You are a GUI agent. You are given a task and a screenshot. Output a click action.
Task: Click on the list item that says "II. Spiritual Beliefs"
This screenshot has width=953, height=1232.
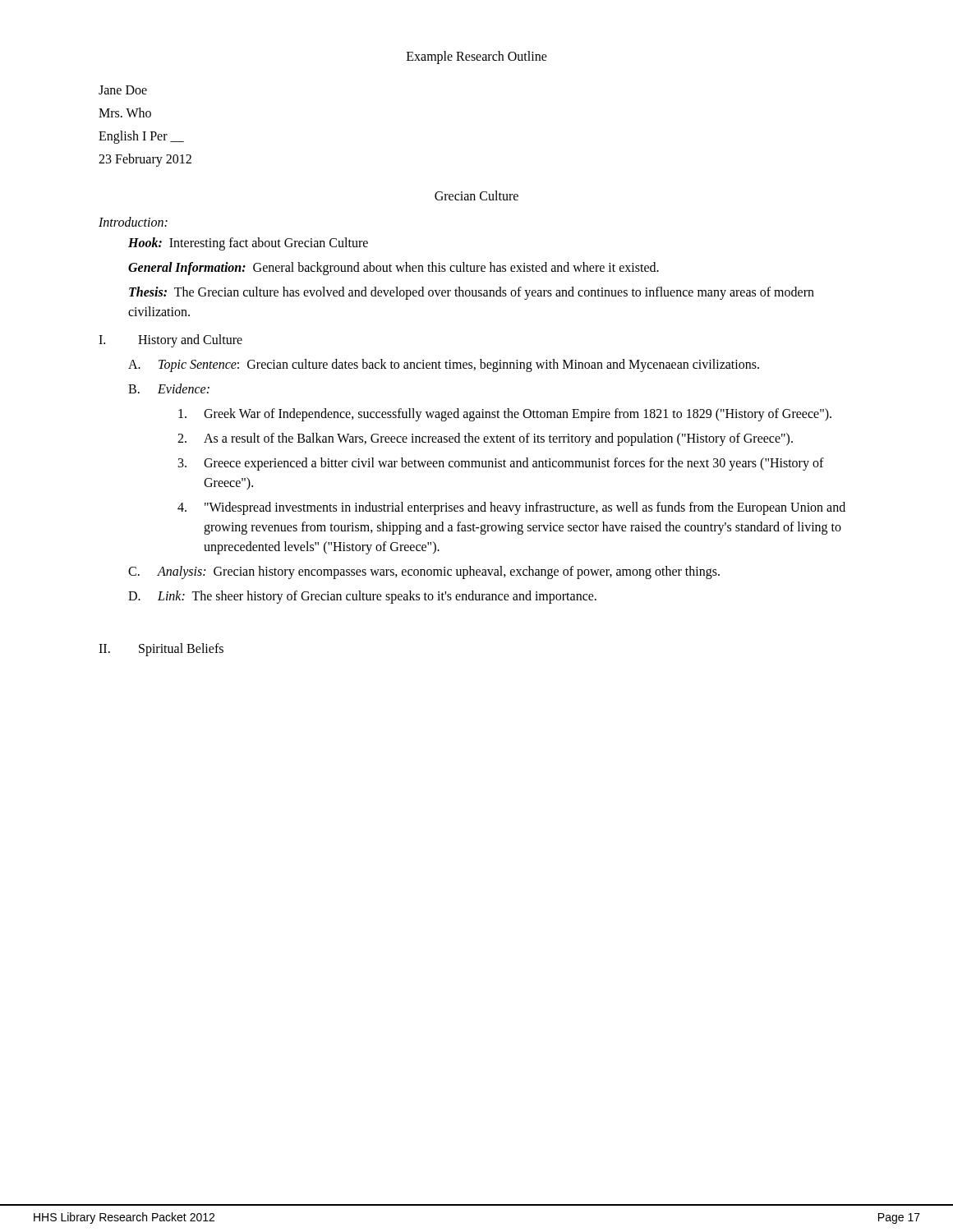point(161,650)
